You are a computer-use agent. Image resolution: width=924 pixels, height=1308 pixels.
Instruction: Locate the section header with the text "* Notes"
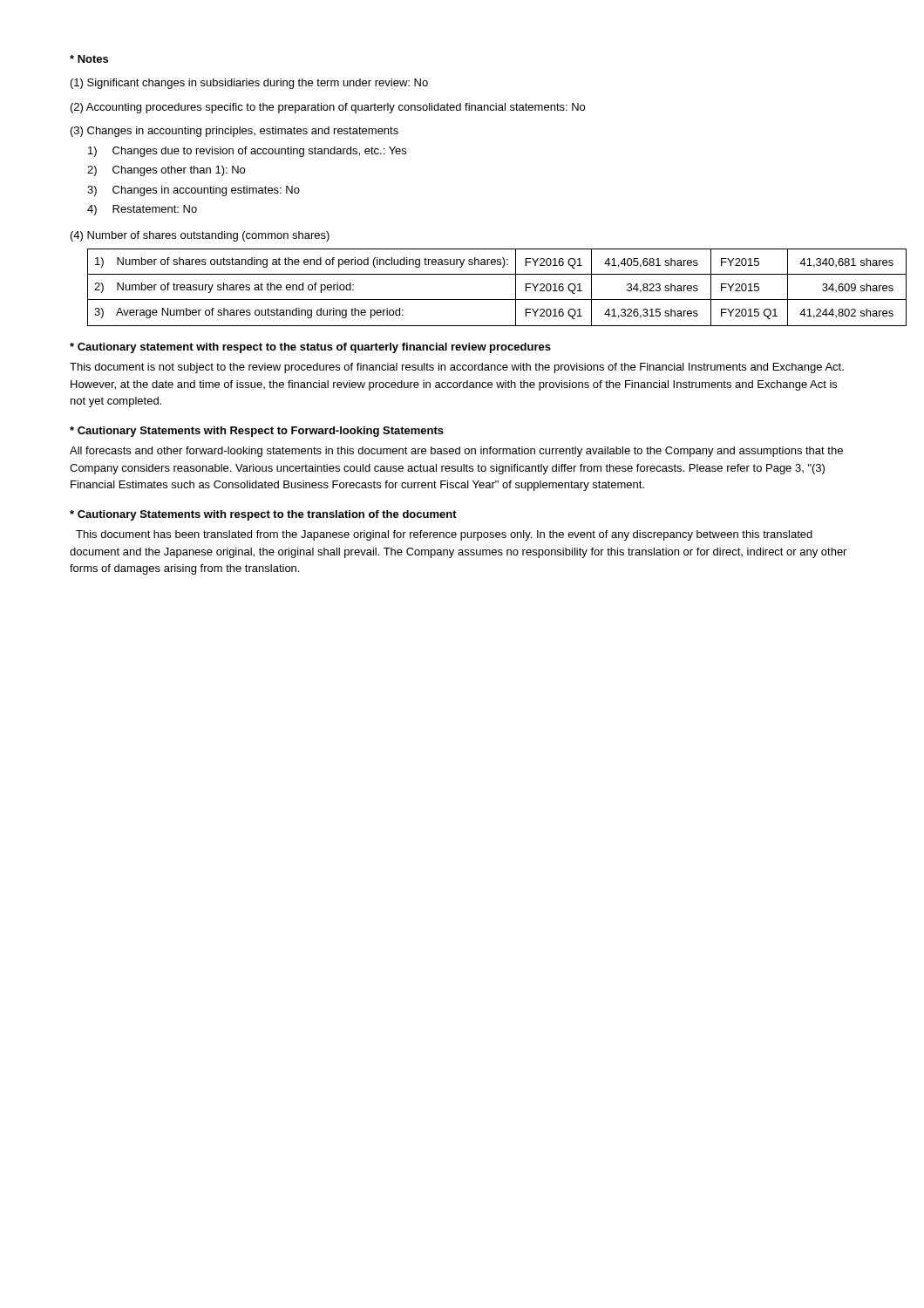[89, 59]
